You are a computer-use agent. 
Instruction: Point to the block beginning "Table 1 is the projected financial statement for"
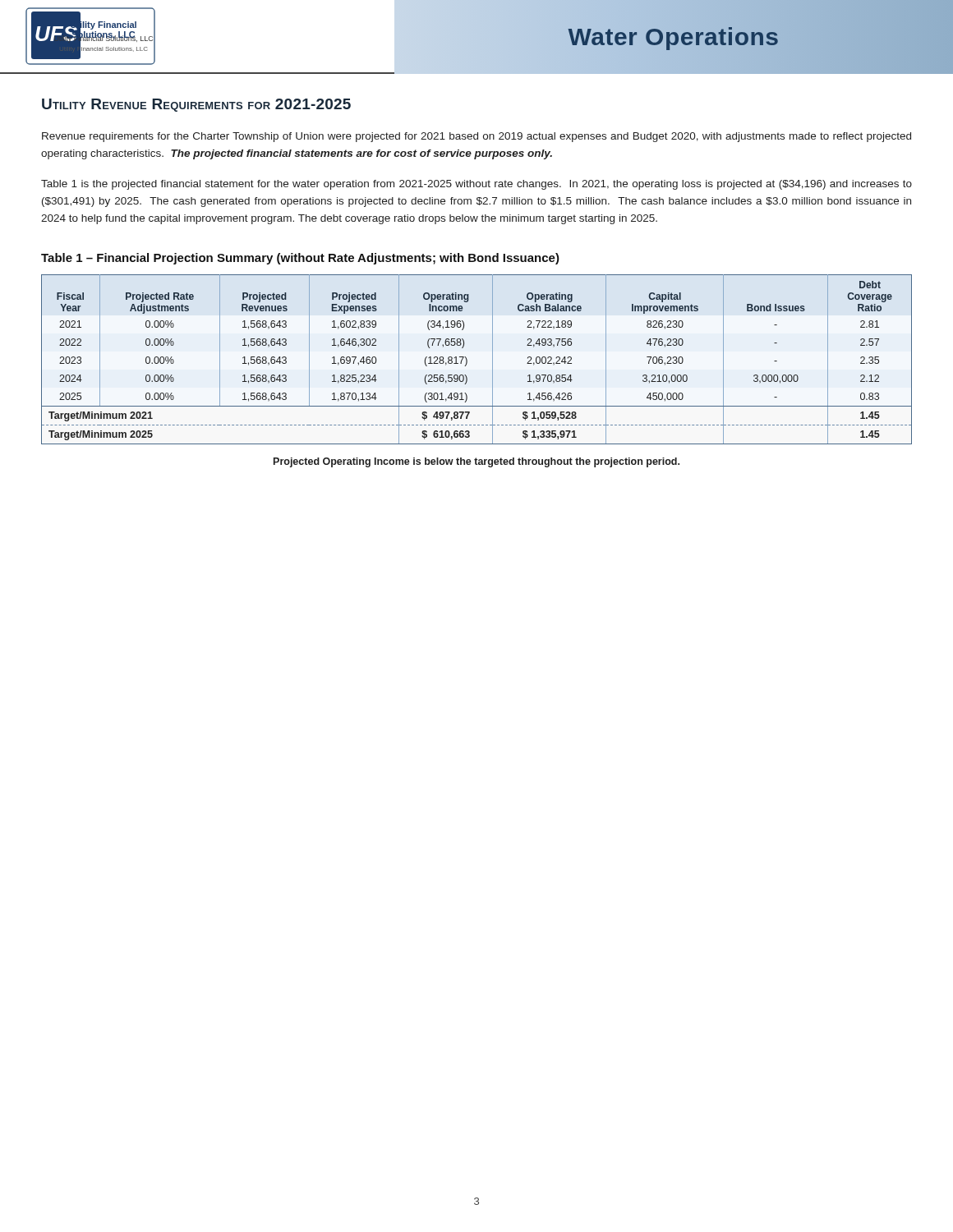(476, 201)
